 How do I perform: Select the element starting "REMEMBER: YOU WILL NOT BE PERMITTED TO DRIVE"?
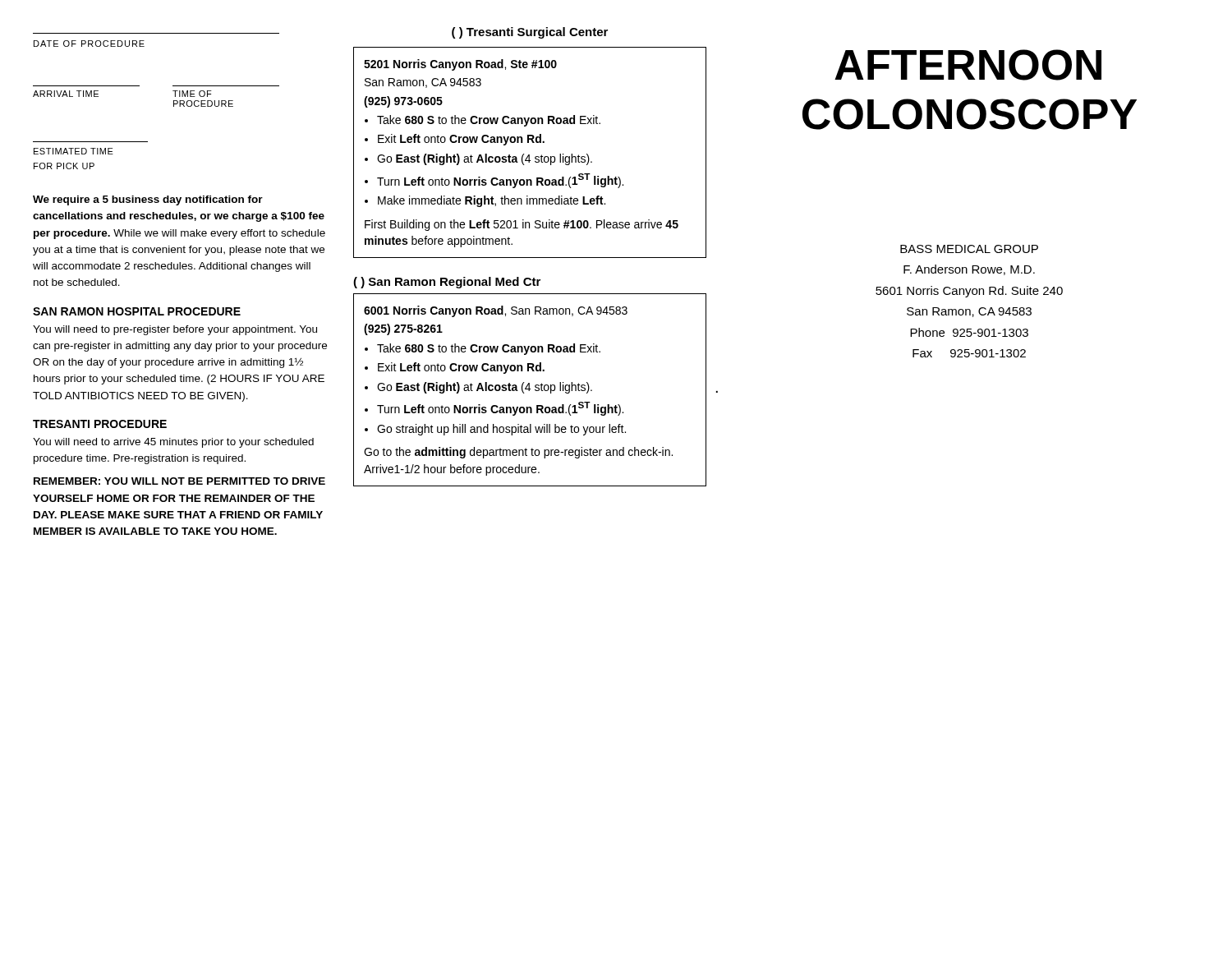click(x=181, y=507)
